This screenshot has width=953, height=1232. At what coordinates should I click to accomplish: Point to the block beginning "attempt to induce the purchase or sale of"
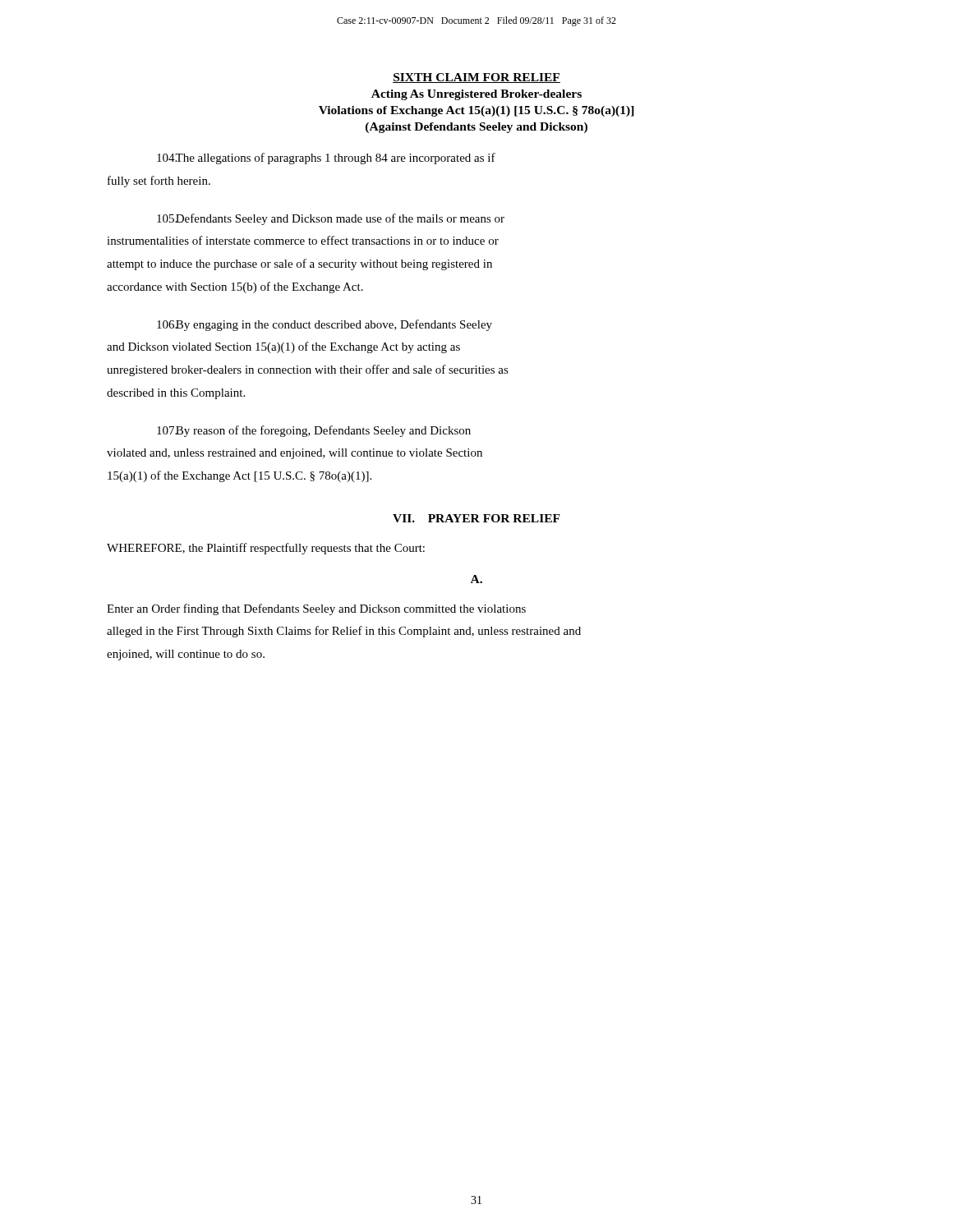point(300,264)
